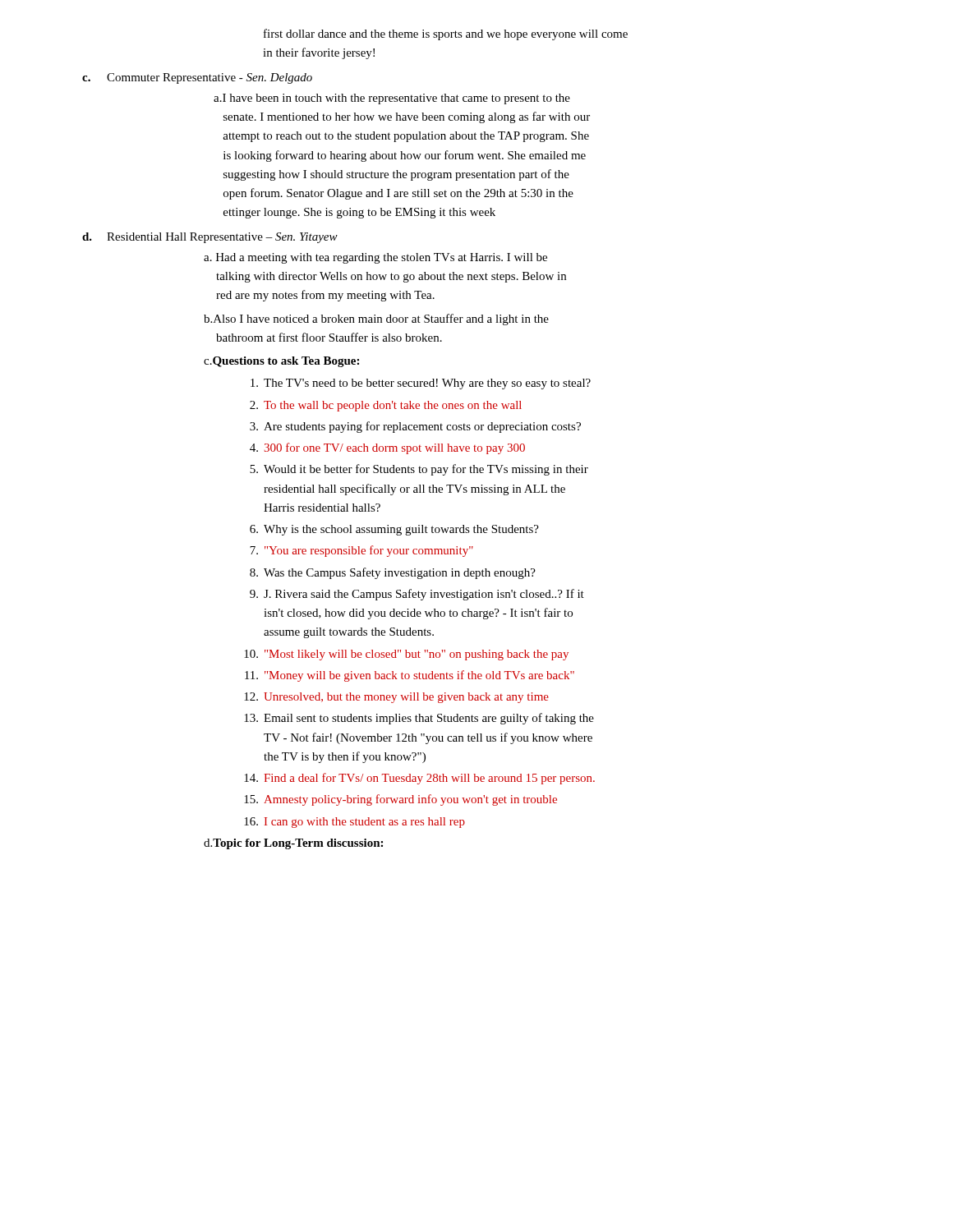
Task: Navigate to the text starting "a.I have been in touch"
Action: tap(402, 155)
